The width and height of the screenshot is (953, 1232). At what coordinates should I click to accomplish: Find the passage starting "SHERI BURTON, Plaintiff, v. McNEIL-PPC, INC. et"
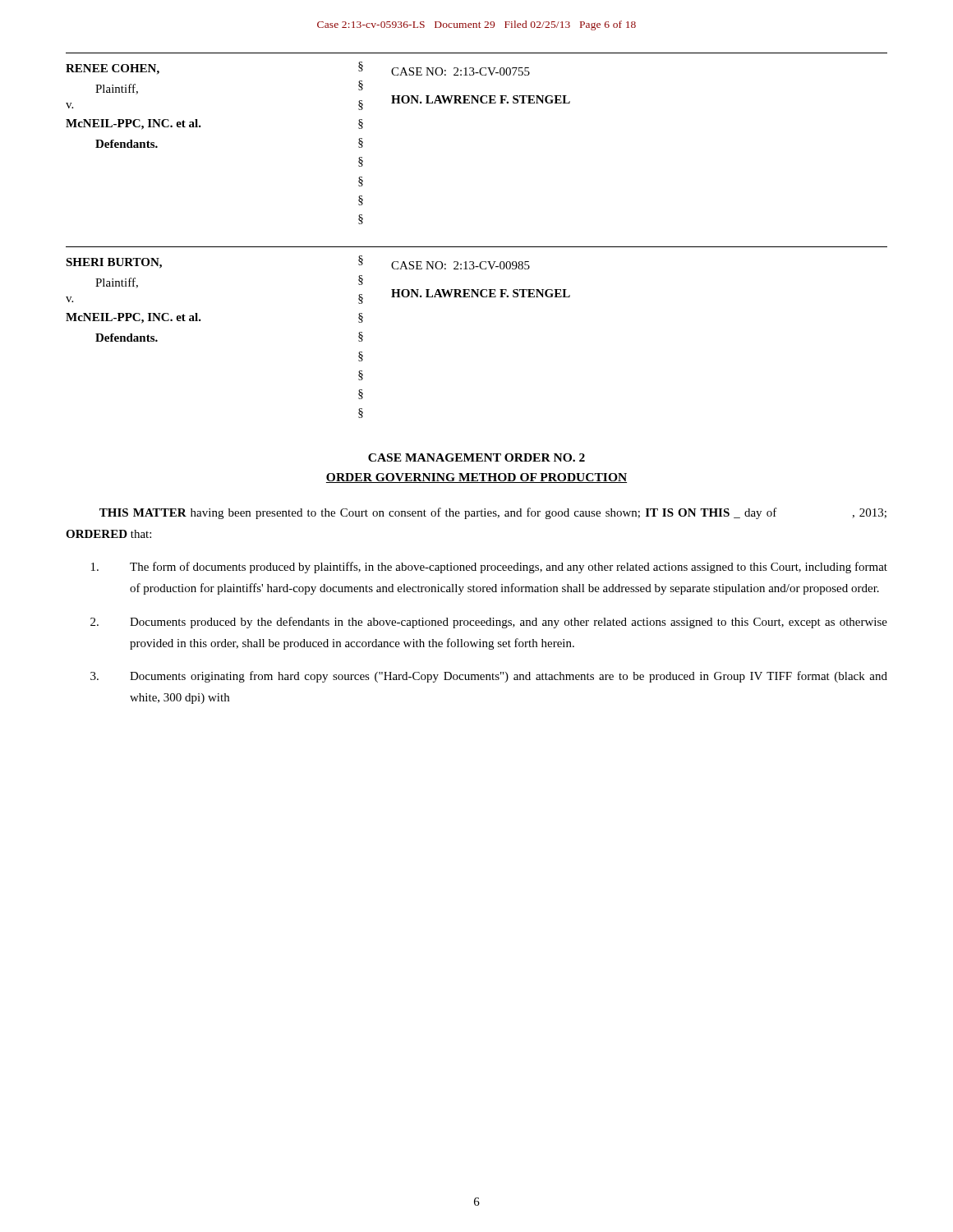111,262
